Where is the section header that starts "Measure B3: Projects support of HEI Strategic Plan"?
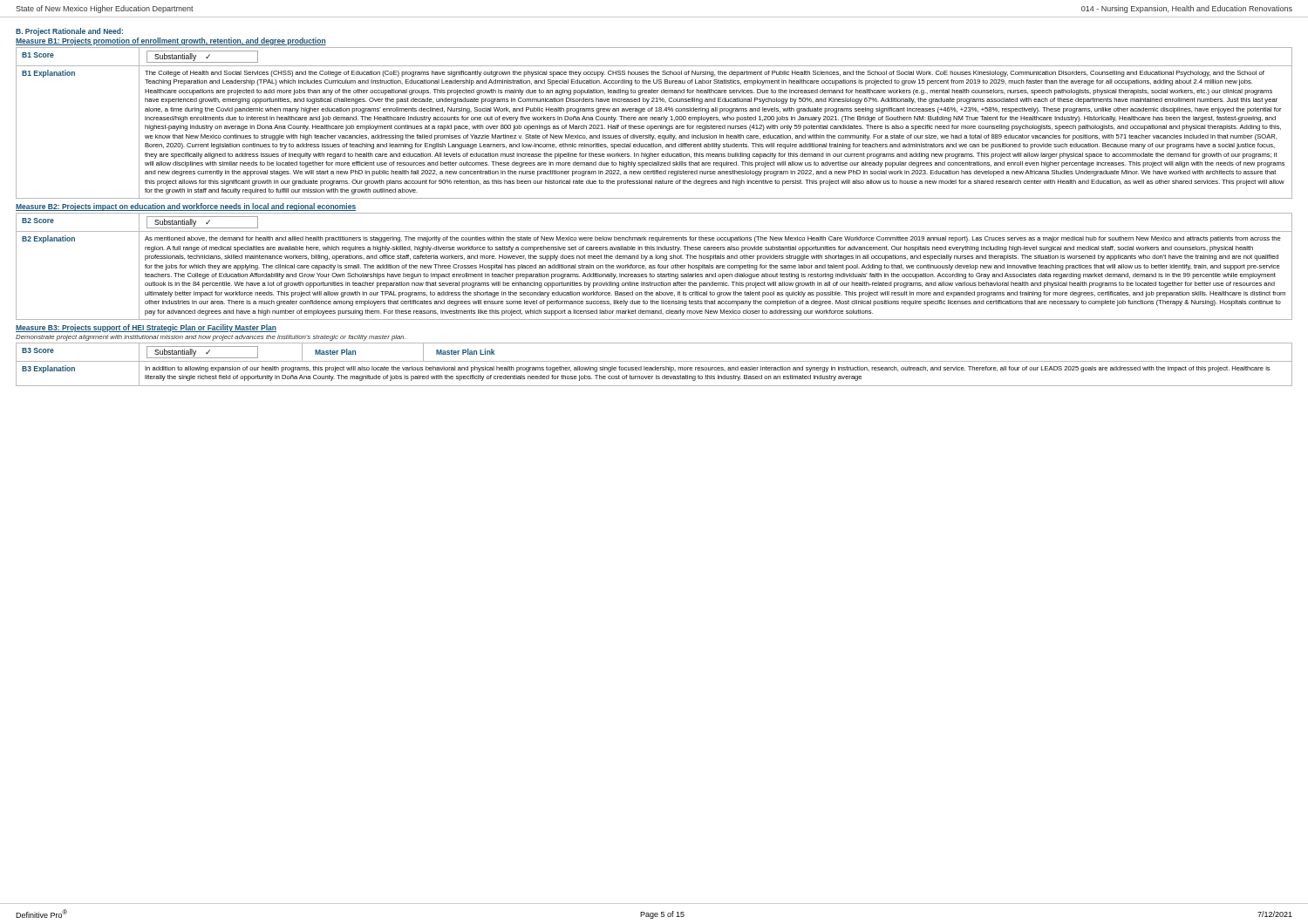This screenshot has width=1308, height=924. point(146,328)
